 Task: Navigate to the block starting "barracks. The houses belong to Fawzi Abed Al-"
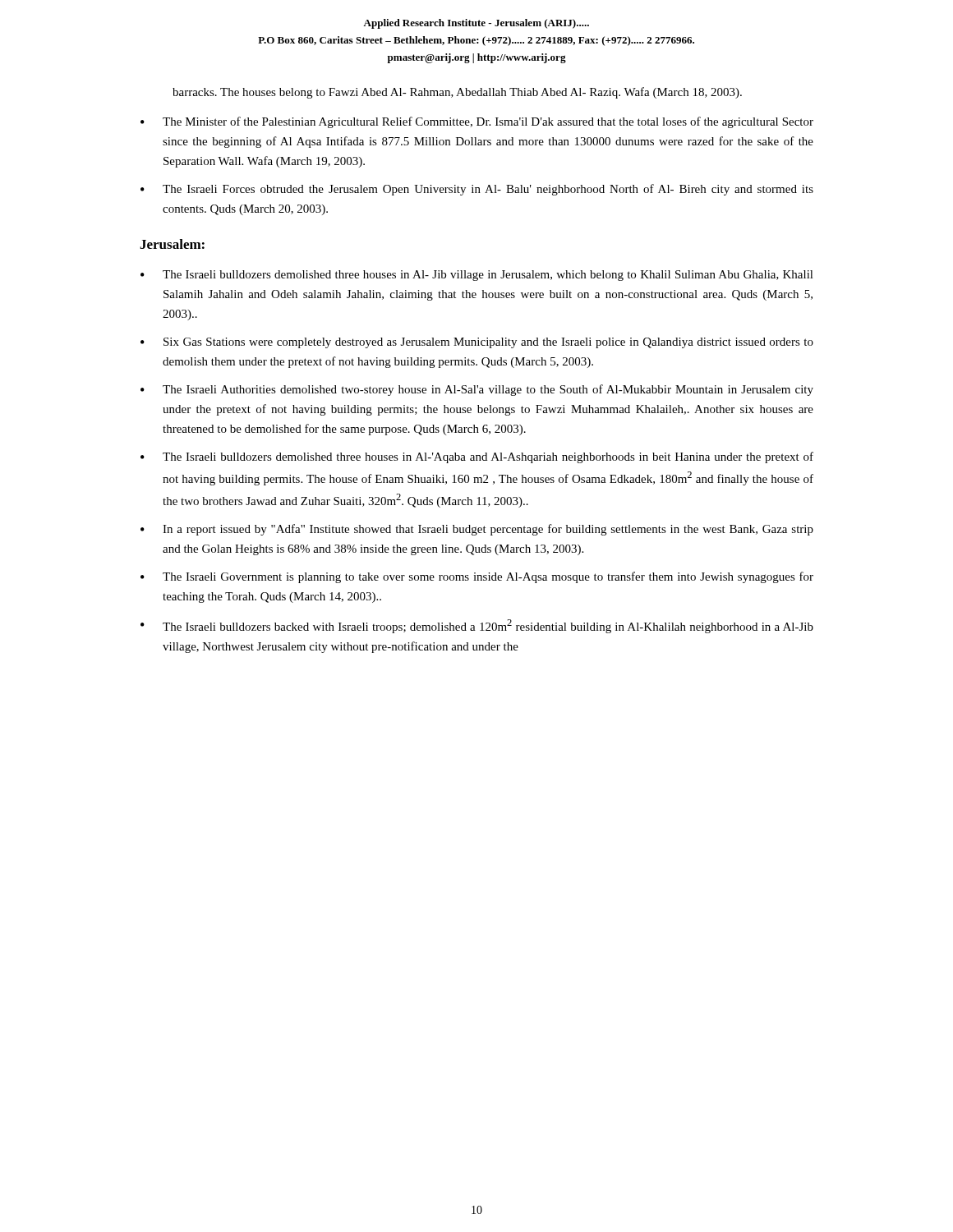457,92
